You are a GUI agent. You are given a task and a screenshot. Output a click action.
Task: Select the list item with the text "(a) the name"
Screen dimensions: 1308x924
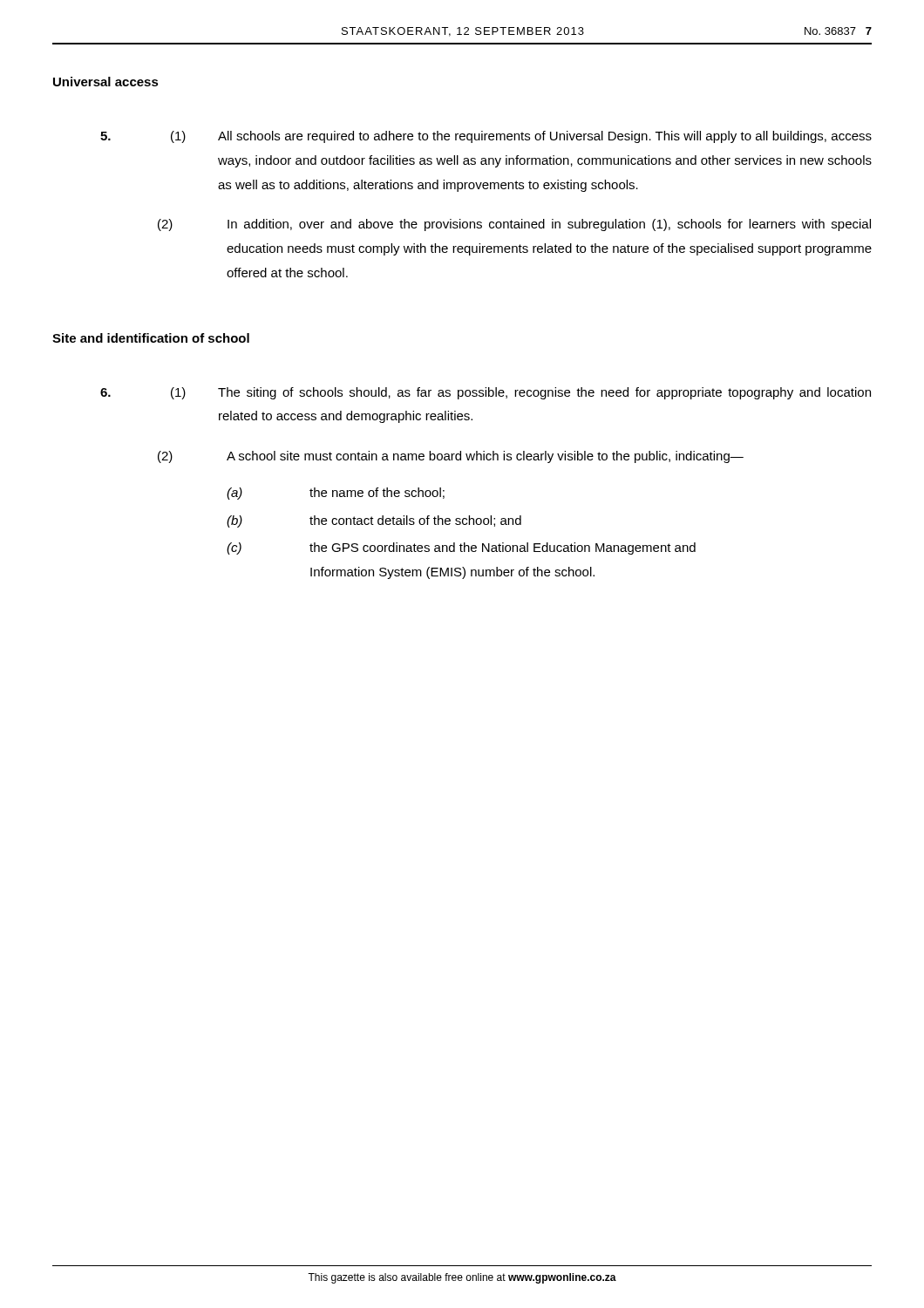point(336,494)
